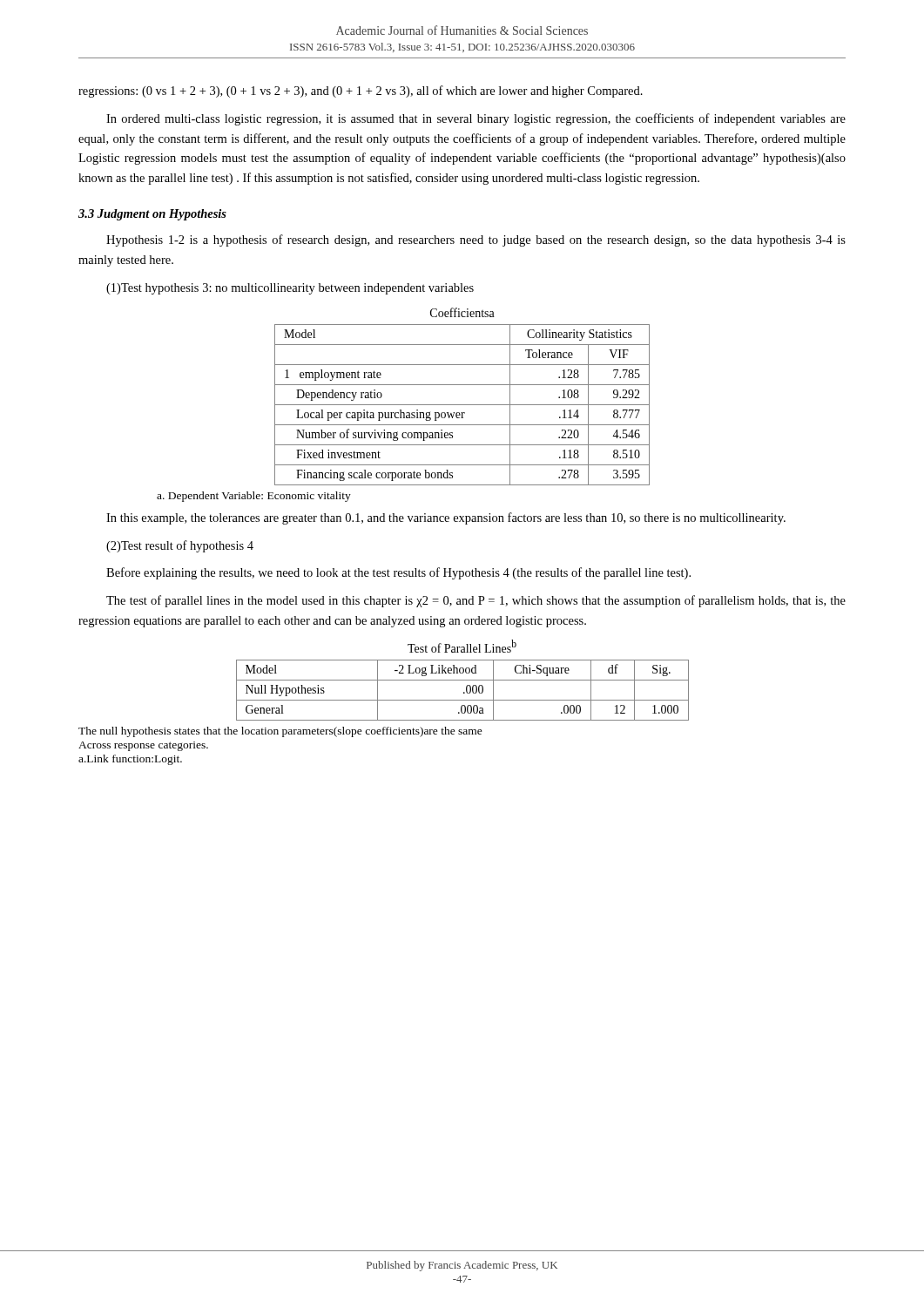The width and height of the screenshot is (924, 1307).
Task: Where is the passage that starts "The null hypothesis"?
Action: click(280, 744)
